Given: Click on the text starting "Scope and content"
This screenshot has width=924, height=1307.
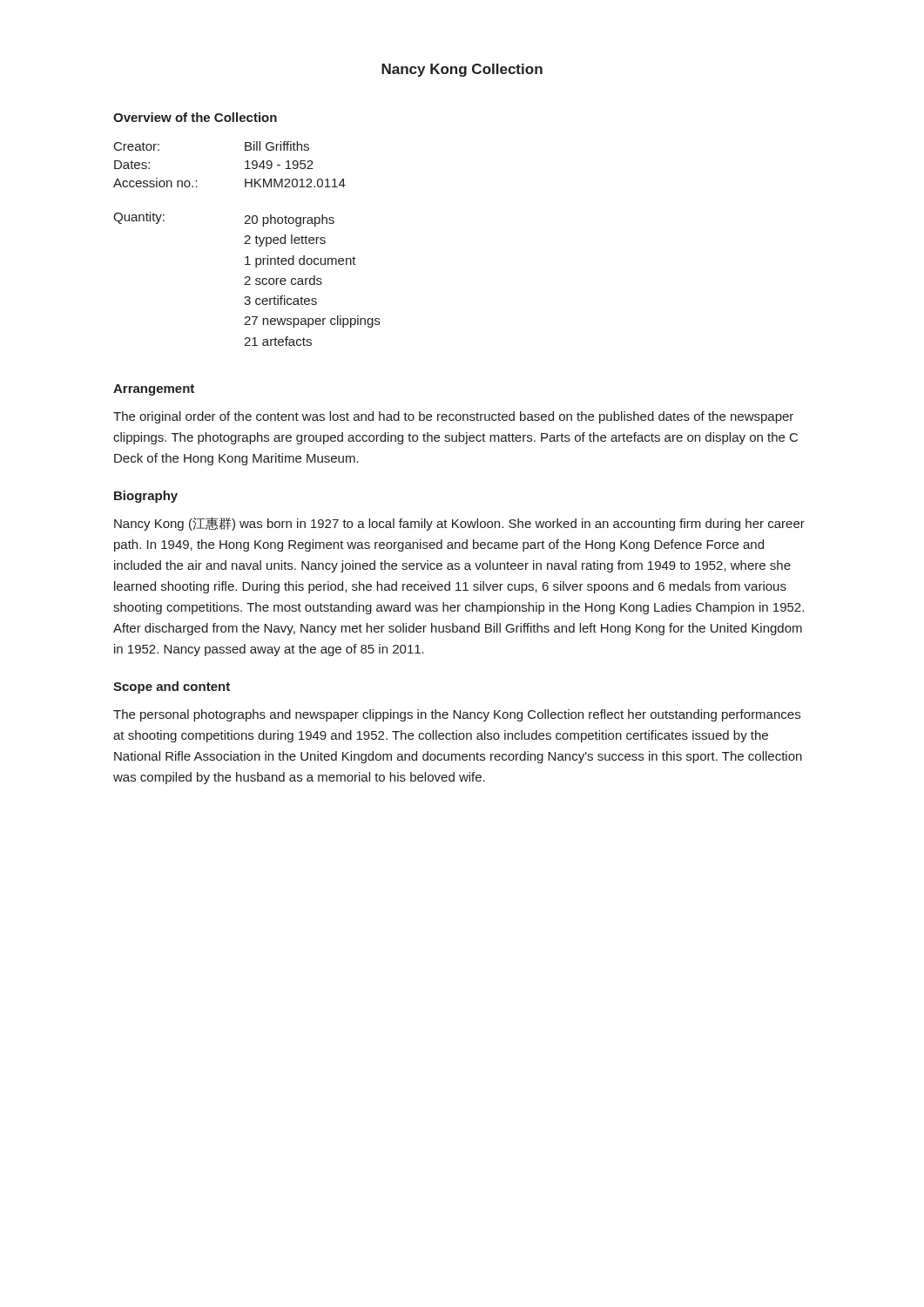Looking at the screenshot, I should 172,686.
